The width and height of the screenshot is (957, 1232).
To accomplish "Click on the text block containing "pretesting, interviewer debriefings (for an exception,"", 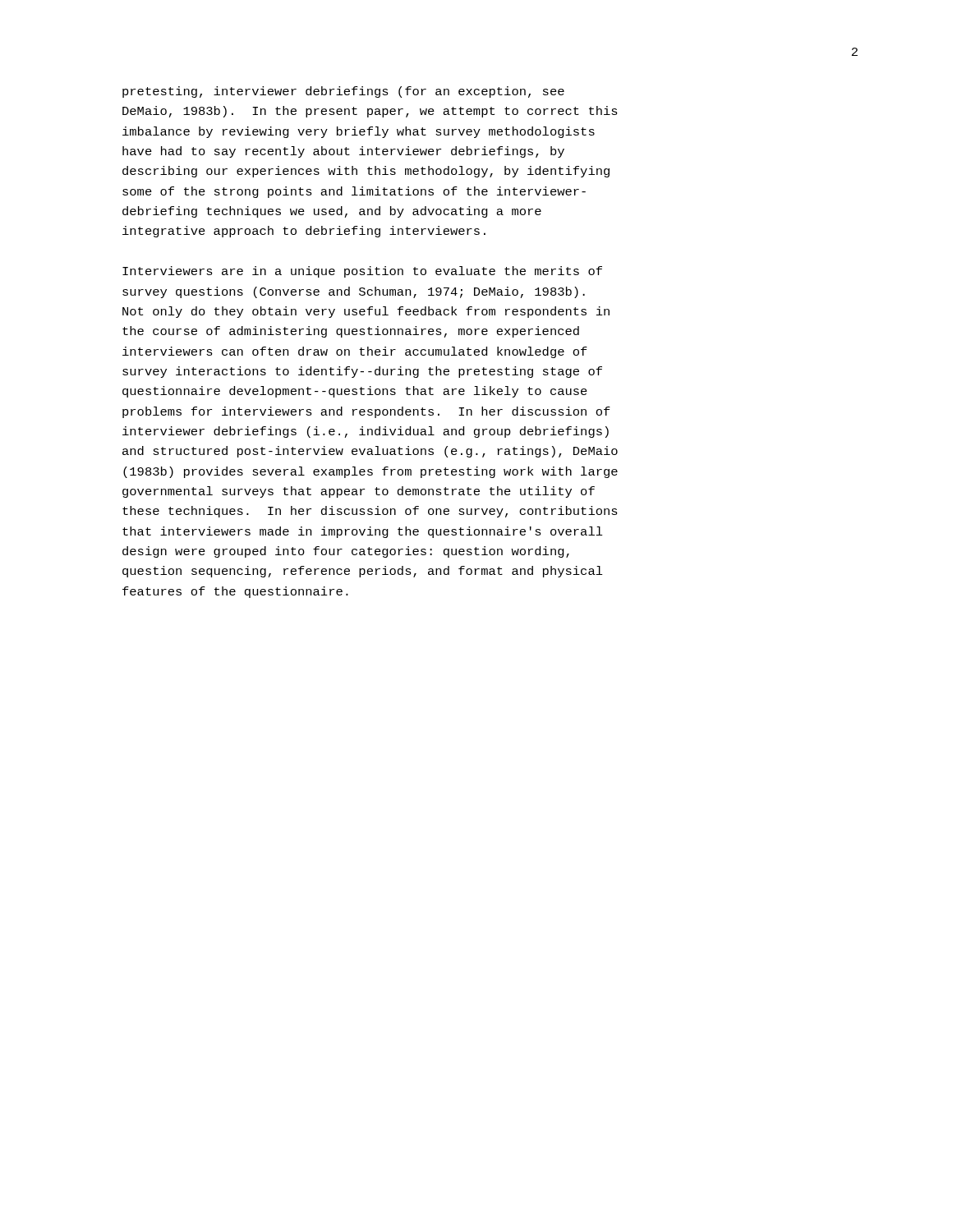I will [370, 162].
